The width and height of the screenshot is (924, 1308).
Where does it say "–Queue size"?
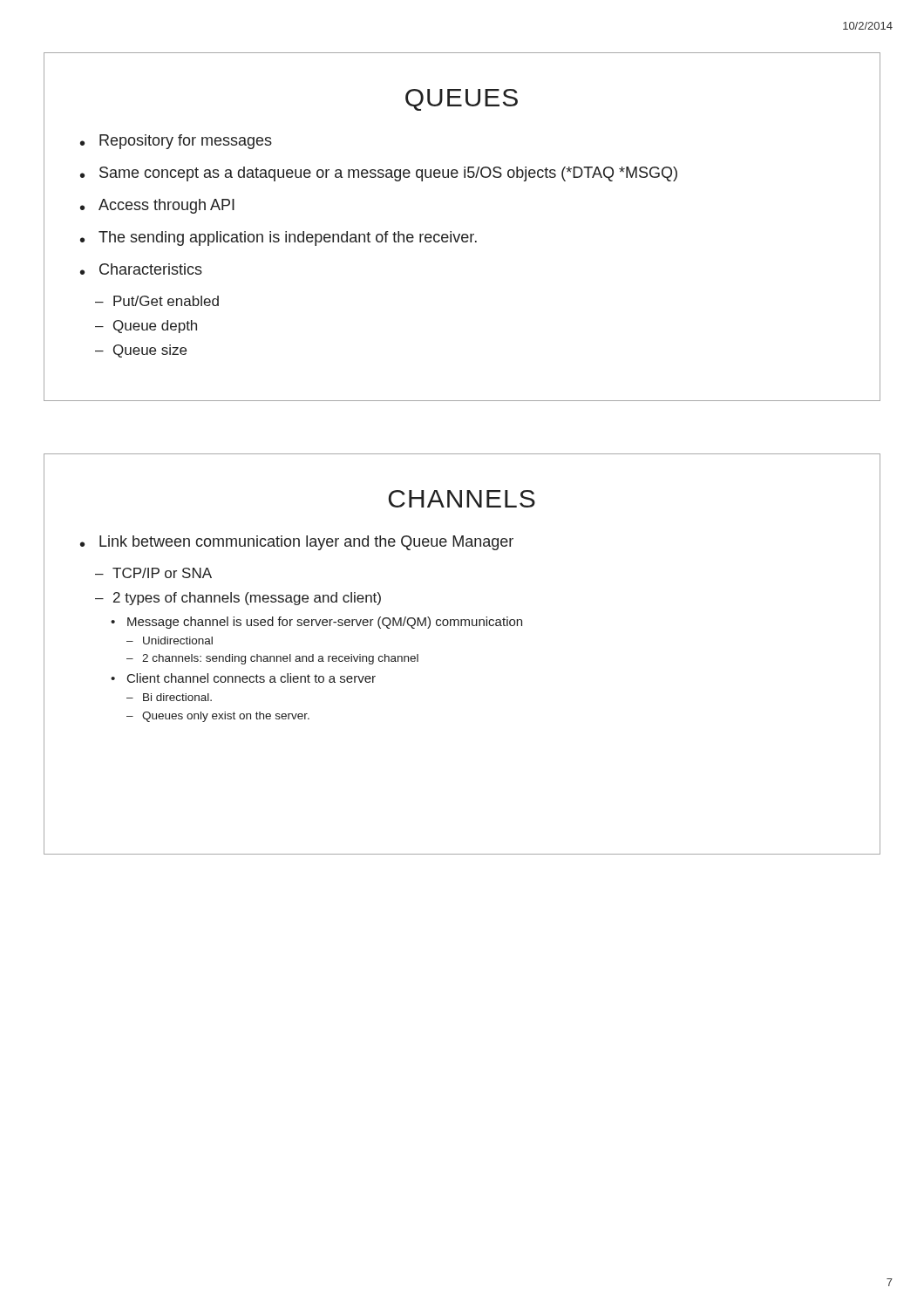pyautogui.click(x=141, y=350)
